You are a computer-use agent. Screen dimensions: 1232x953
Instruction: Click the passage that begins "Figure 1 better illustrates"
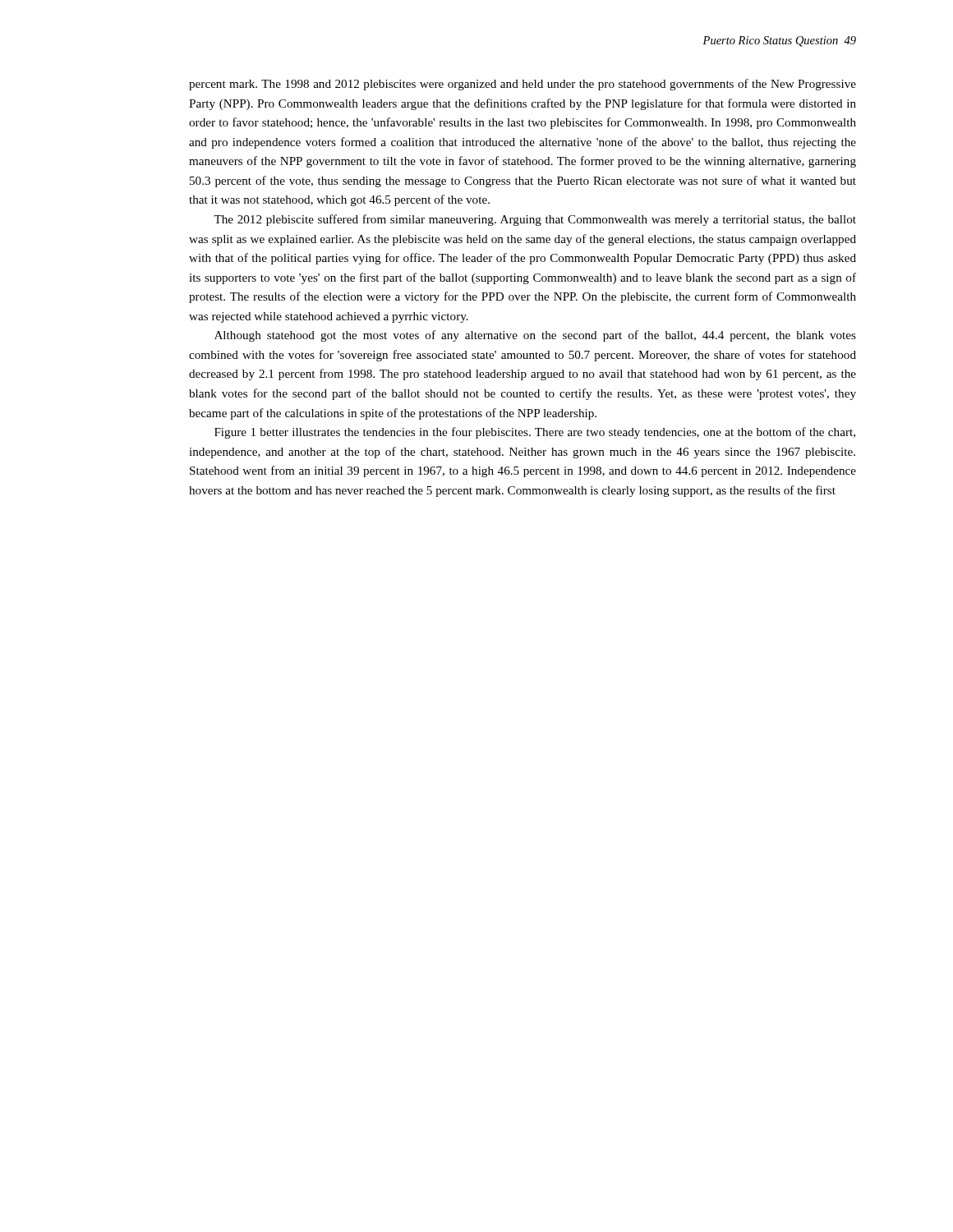coord(523,461)
